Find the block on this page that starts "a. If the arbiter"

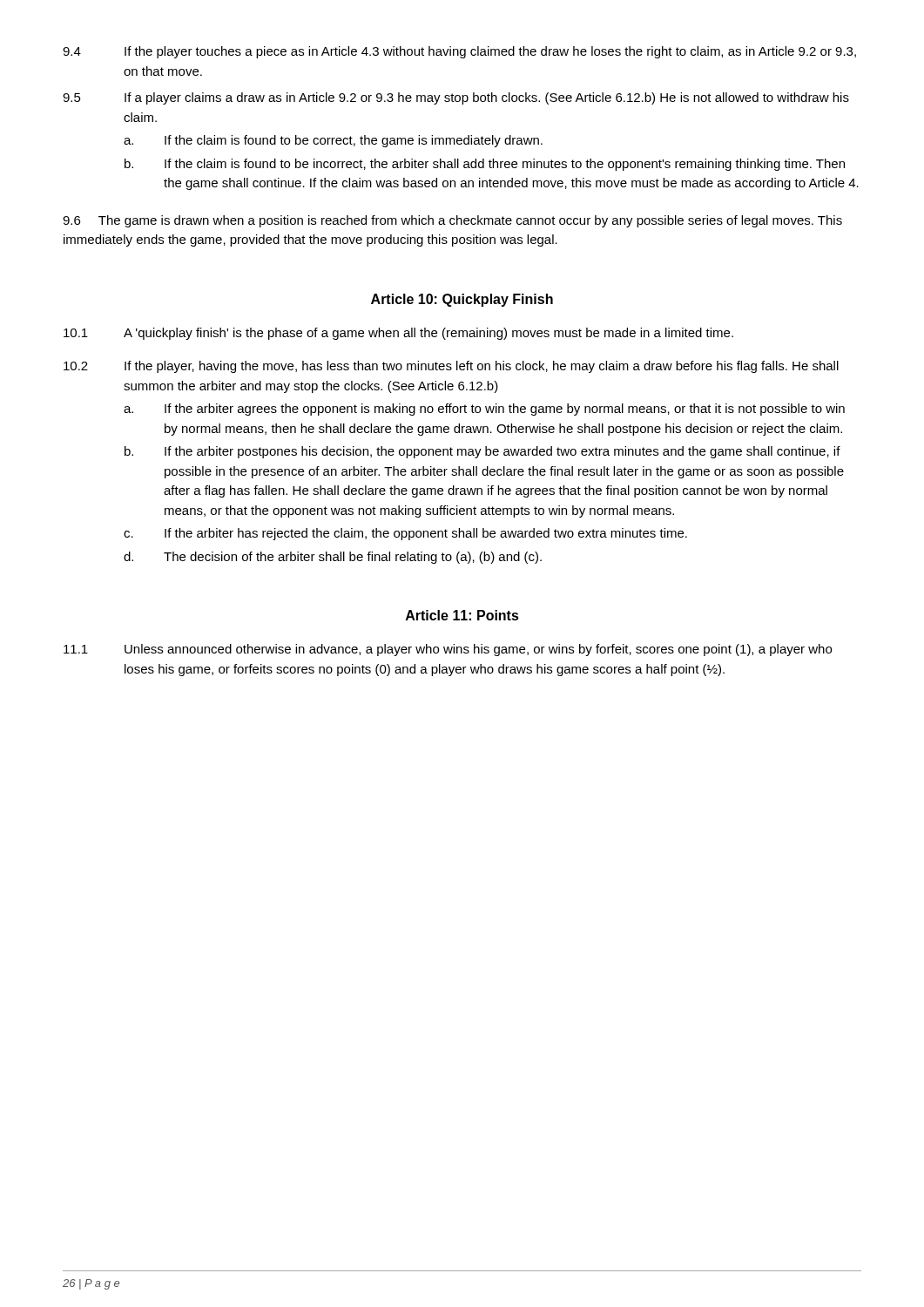pyautogui.click(x=492, y=419)
